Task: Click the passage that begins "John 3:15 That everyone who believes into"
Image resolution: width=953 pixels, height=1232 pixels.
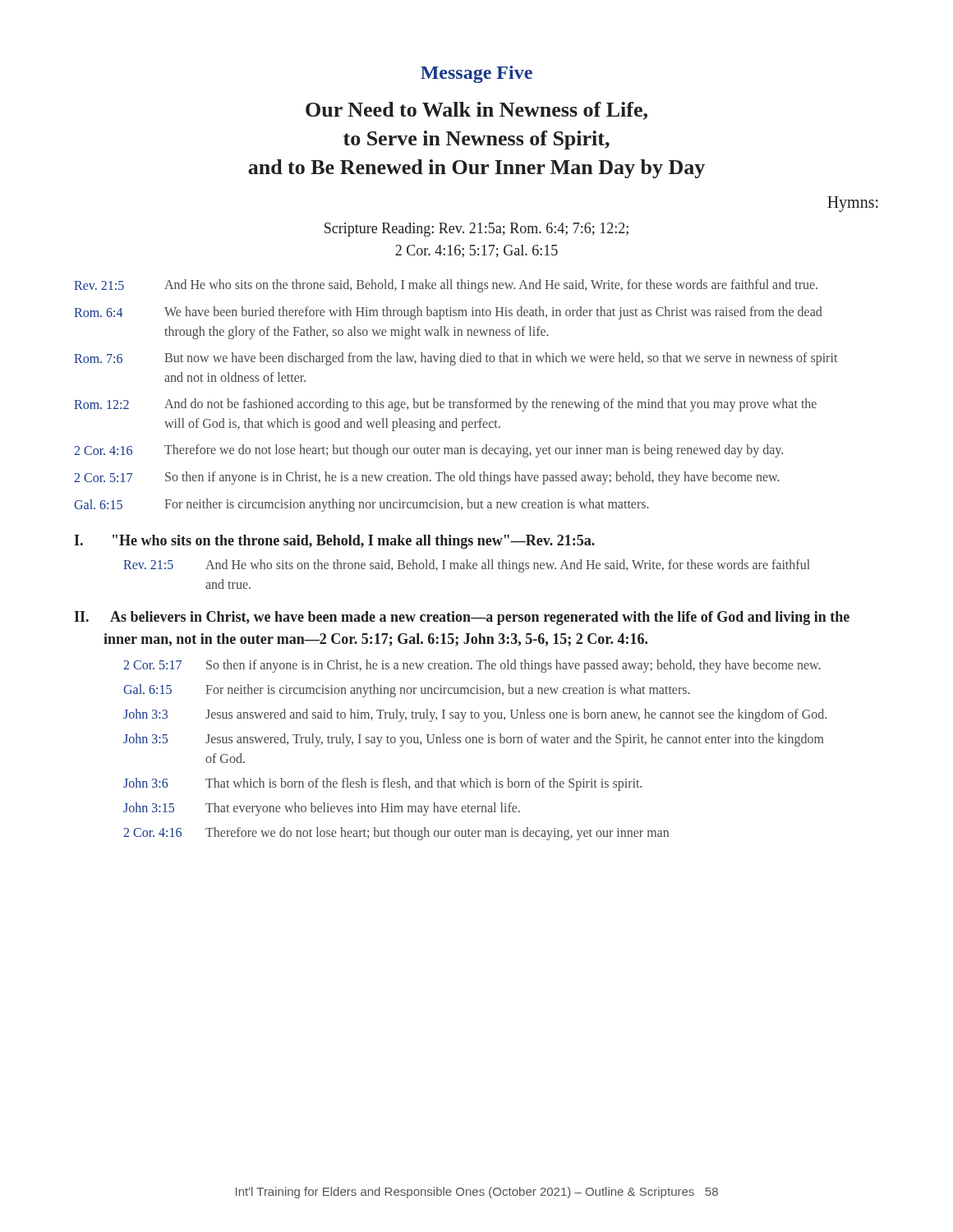Action: pyautogui.click(x=476, y=808)
